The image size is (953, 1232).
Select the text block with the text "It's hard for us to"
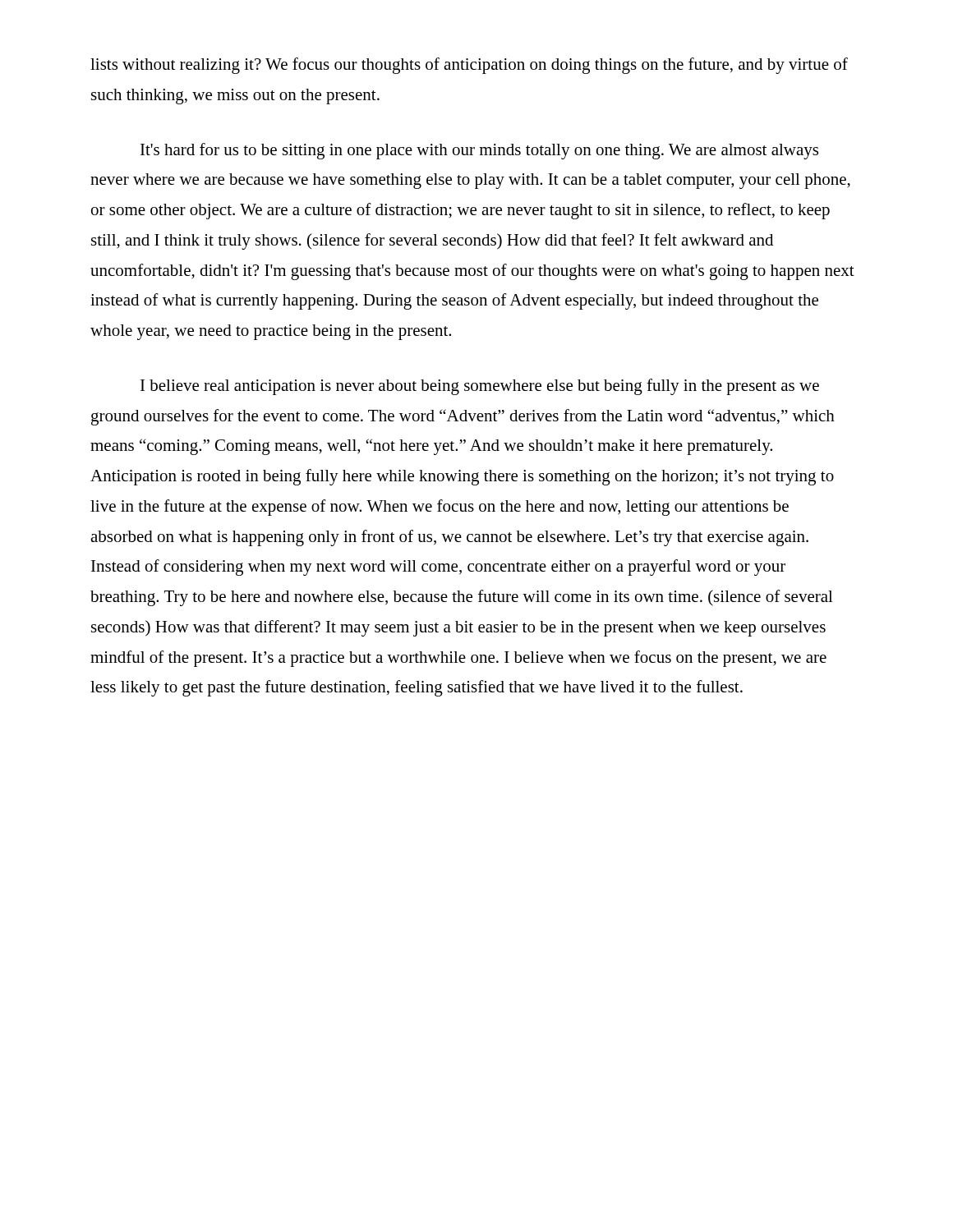pyautogui.click(x=472, y=240)
